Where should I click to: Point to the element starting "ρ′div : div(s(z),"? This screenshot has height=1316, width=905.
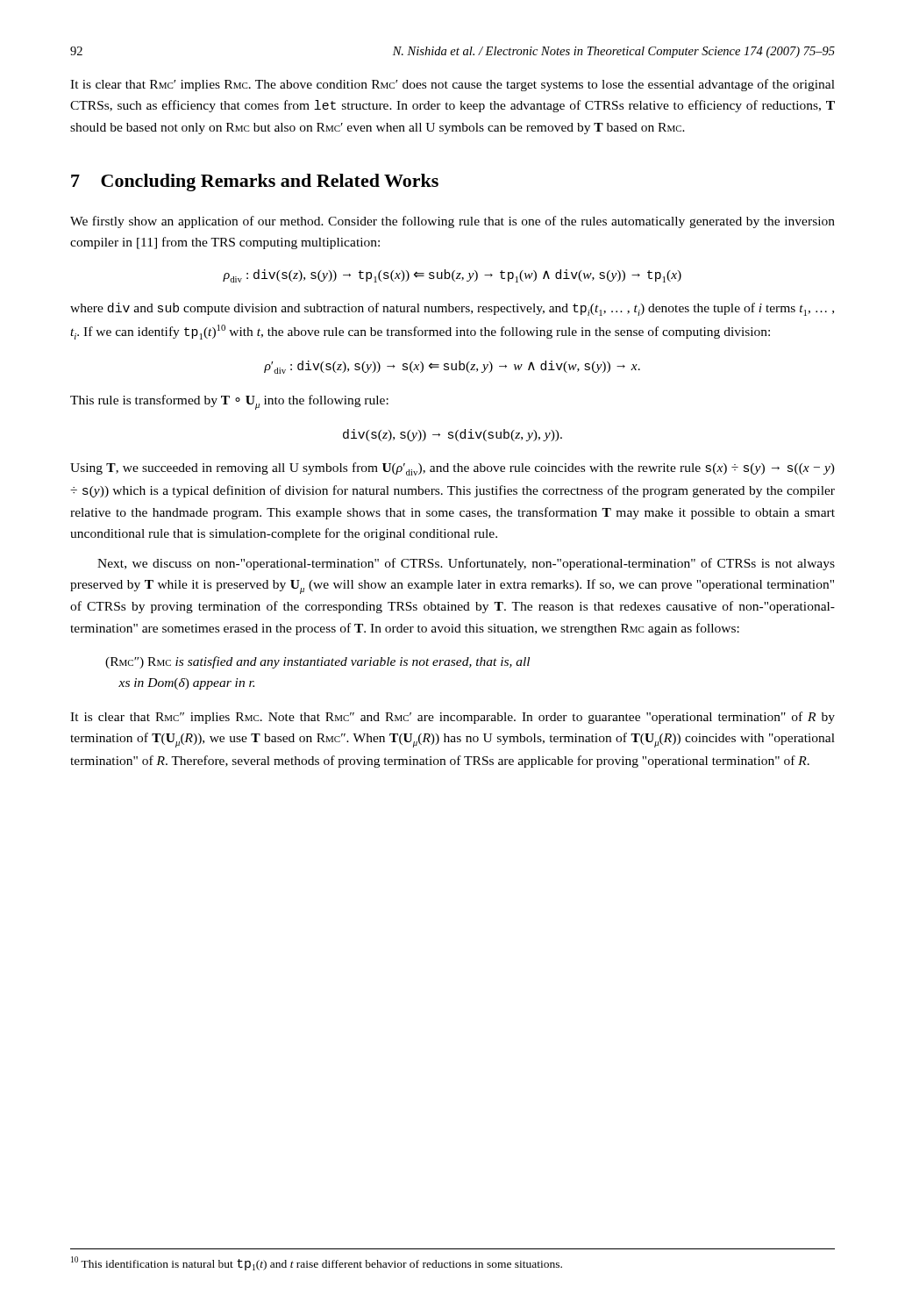[x=452, y=367]
